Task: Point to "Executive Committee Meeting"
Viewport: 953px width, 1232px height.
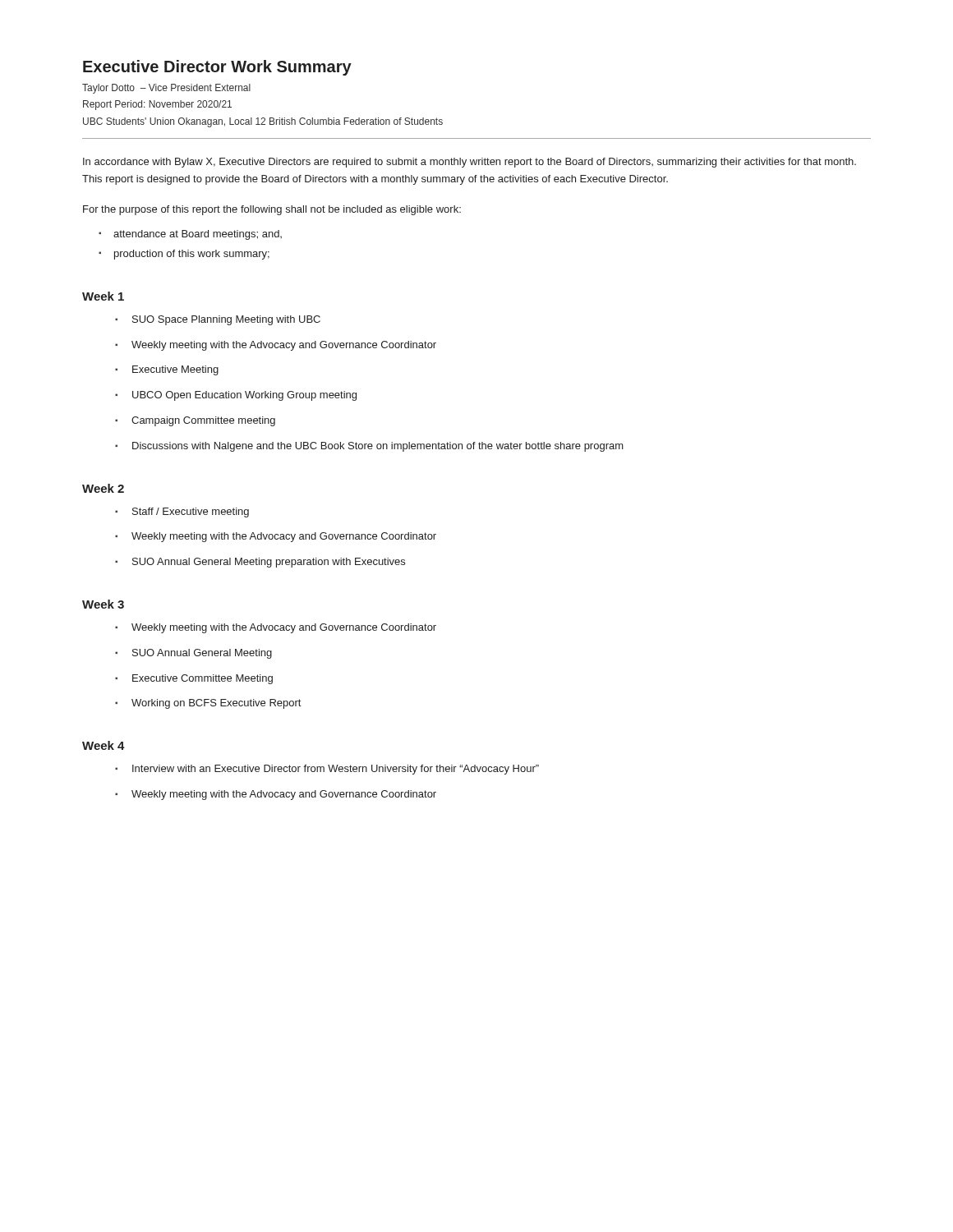Action: (194, 679)
